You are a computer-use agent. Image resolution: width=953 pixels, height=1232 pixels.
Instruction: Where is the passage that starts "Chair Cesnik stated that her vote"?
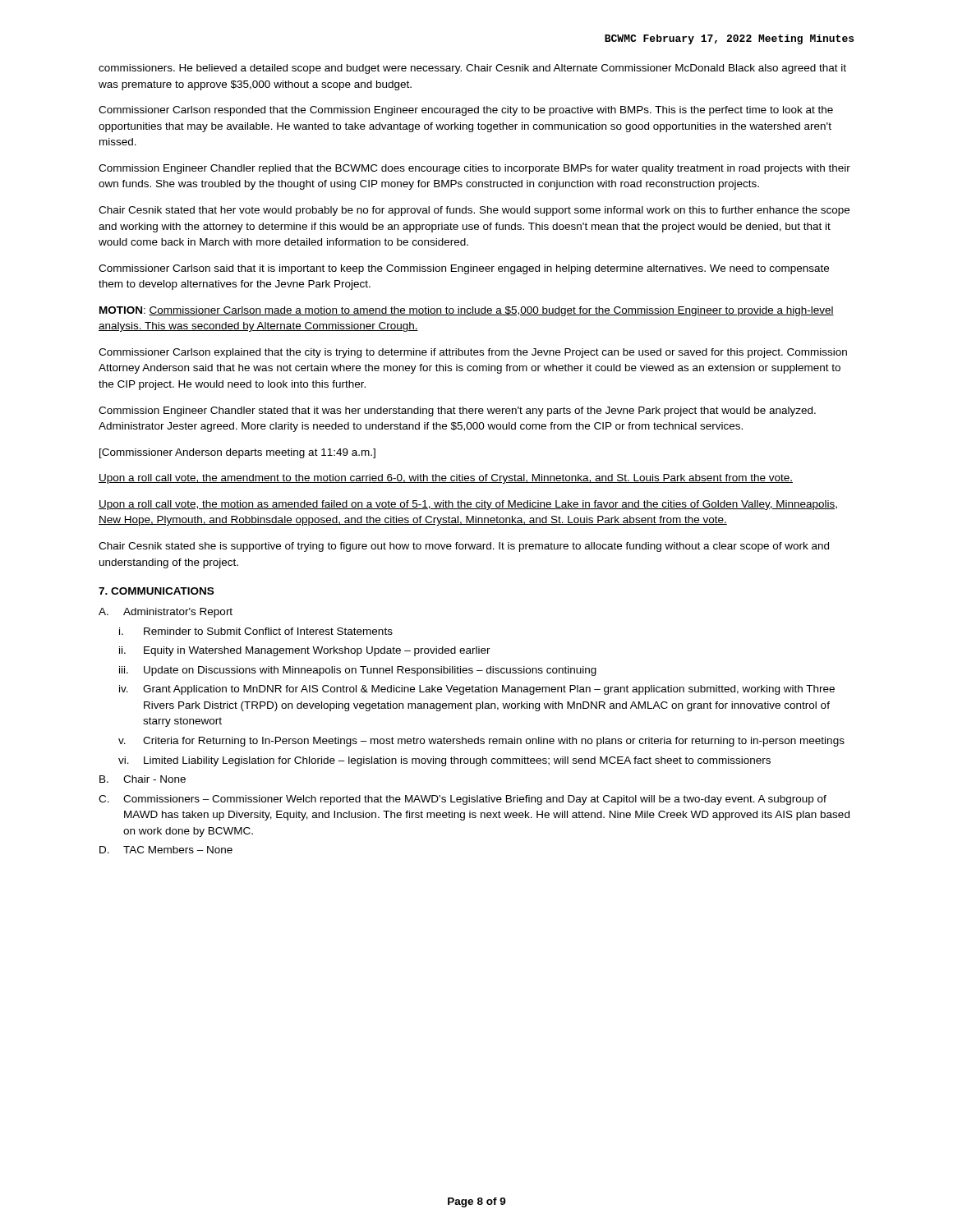pos(474,226)
